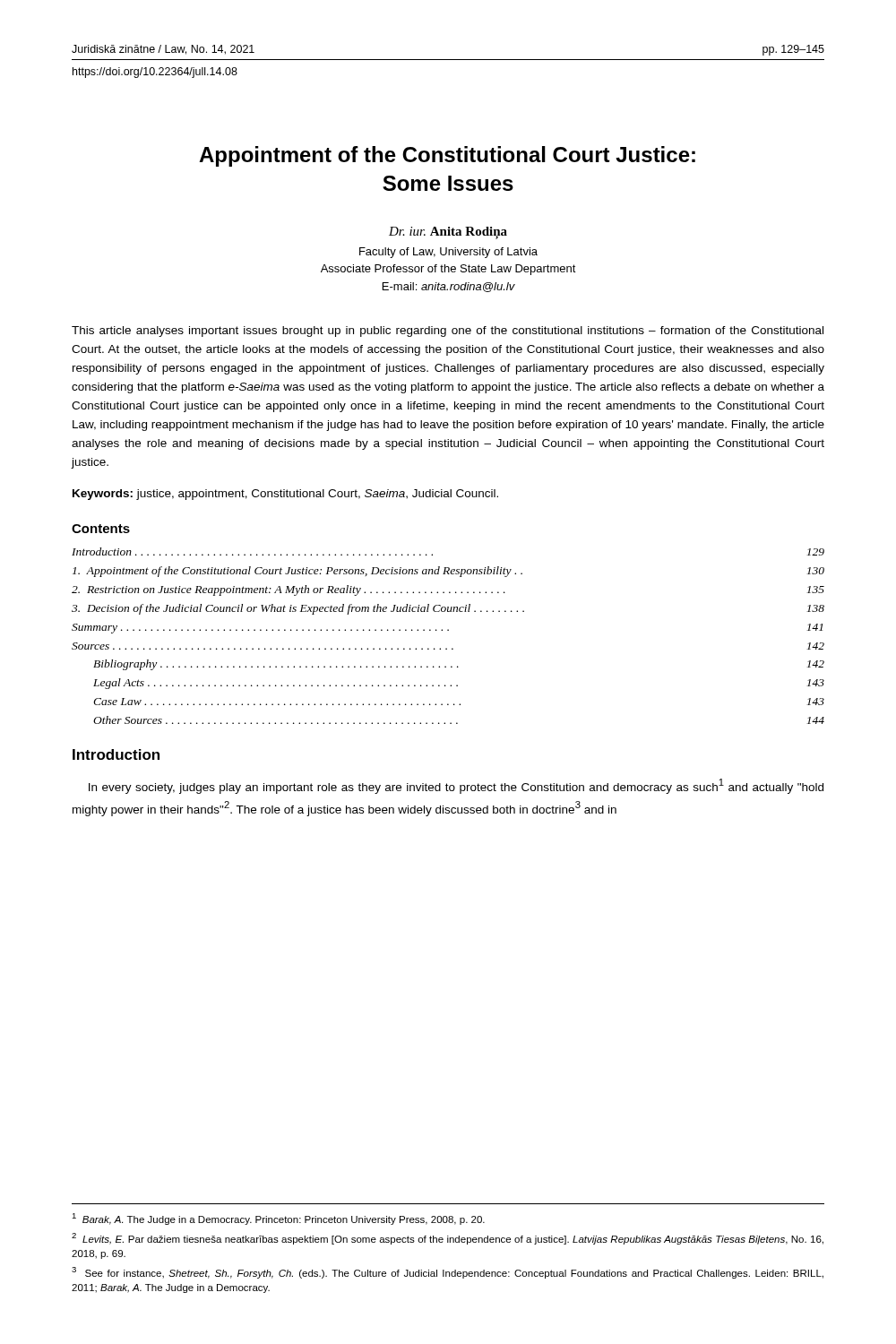Image resolution: width=896 pixels, height=1344 pixels.
Task: Find the region starting "3. Decision of the"
Action: click(x=448, y=608)
